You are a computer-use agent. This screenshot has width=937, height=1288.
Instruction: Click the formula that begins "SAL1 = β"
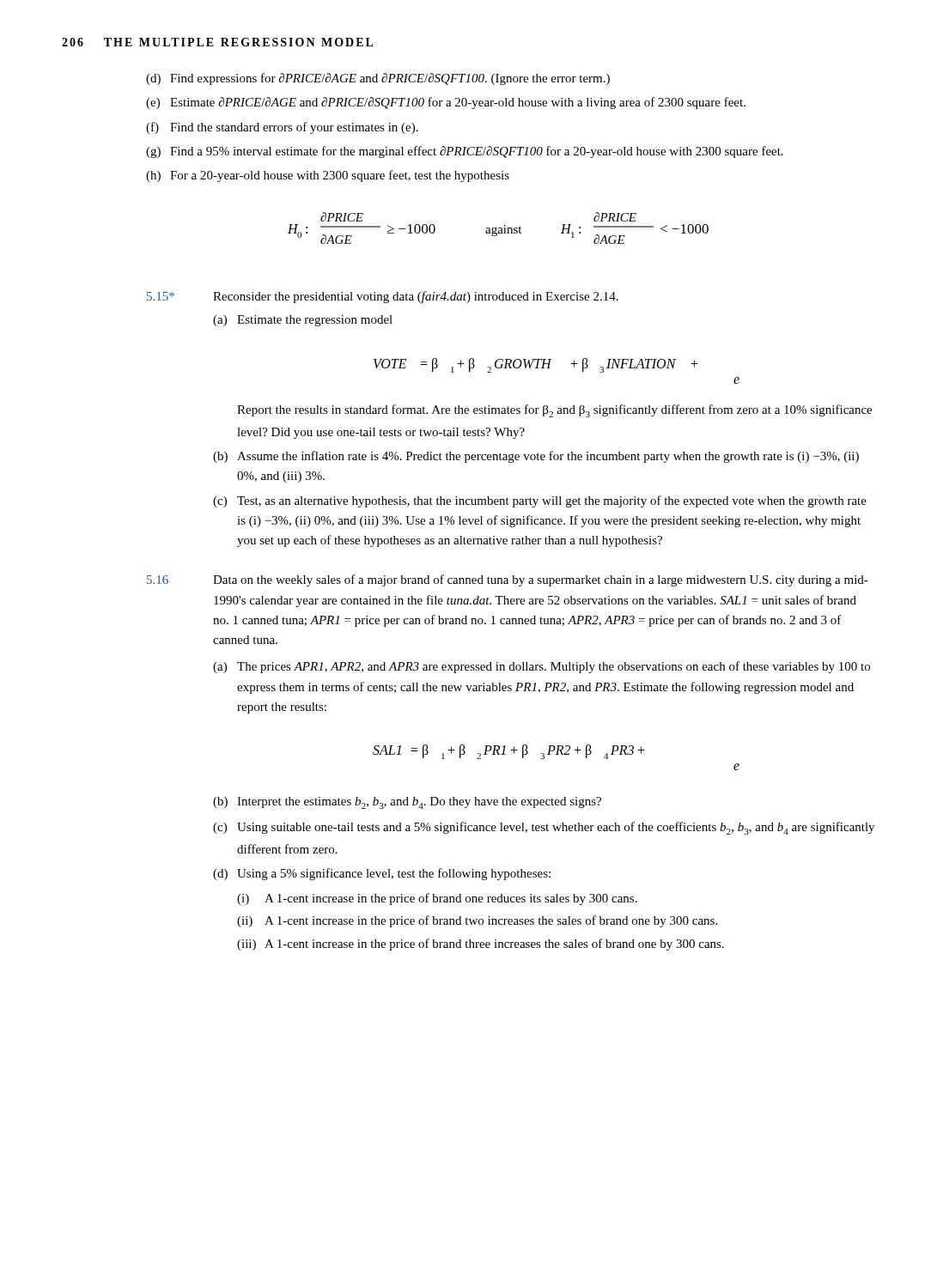pos(556,750)
